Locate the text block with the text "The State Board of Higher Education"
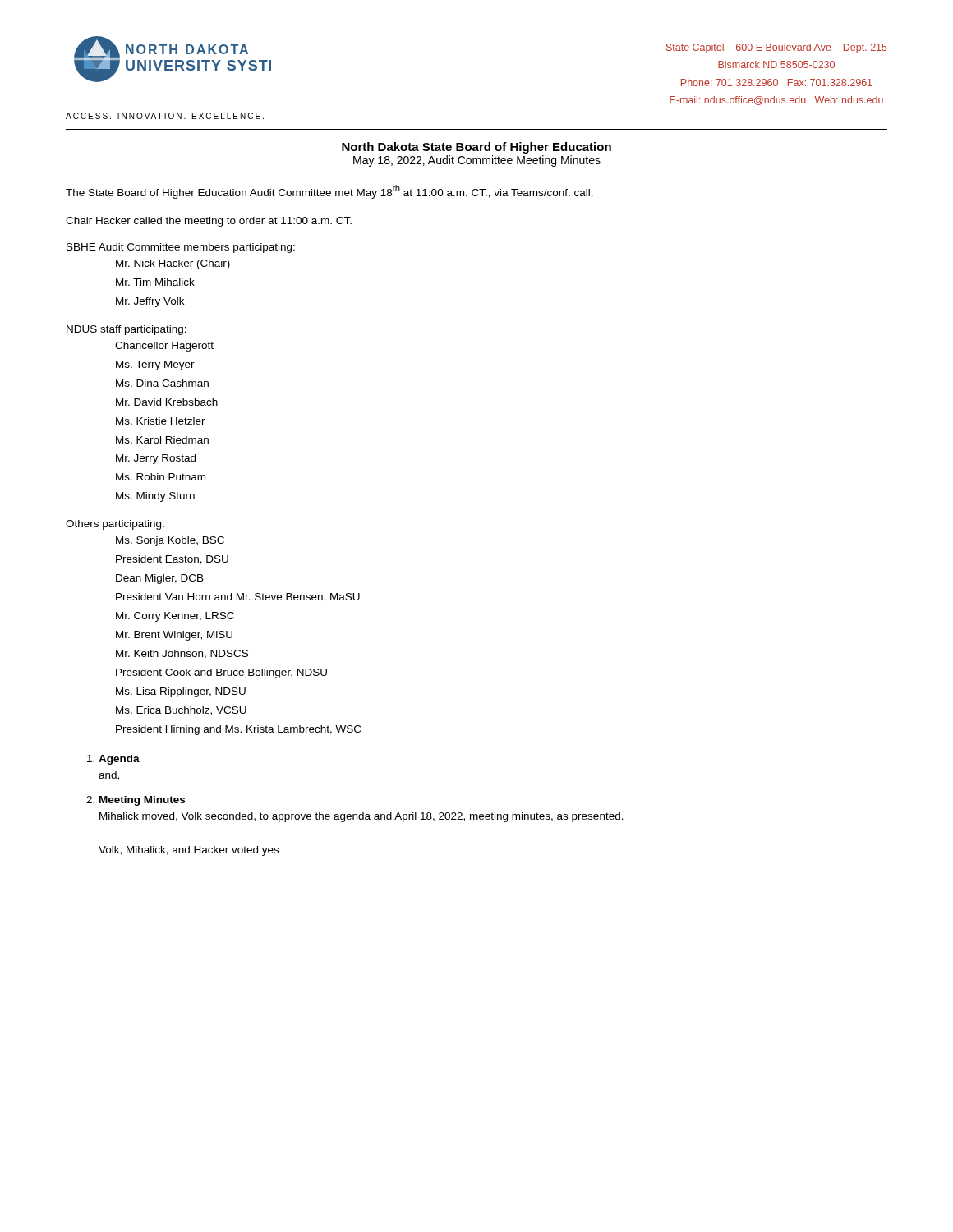This screenshot has height=1232, width=953. [330, 191]
